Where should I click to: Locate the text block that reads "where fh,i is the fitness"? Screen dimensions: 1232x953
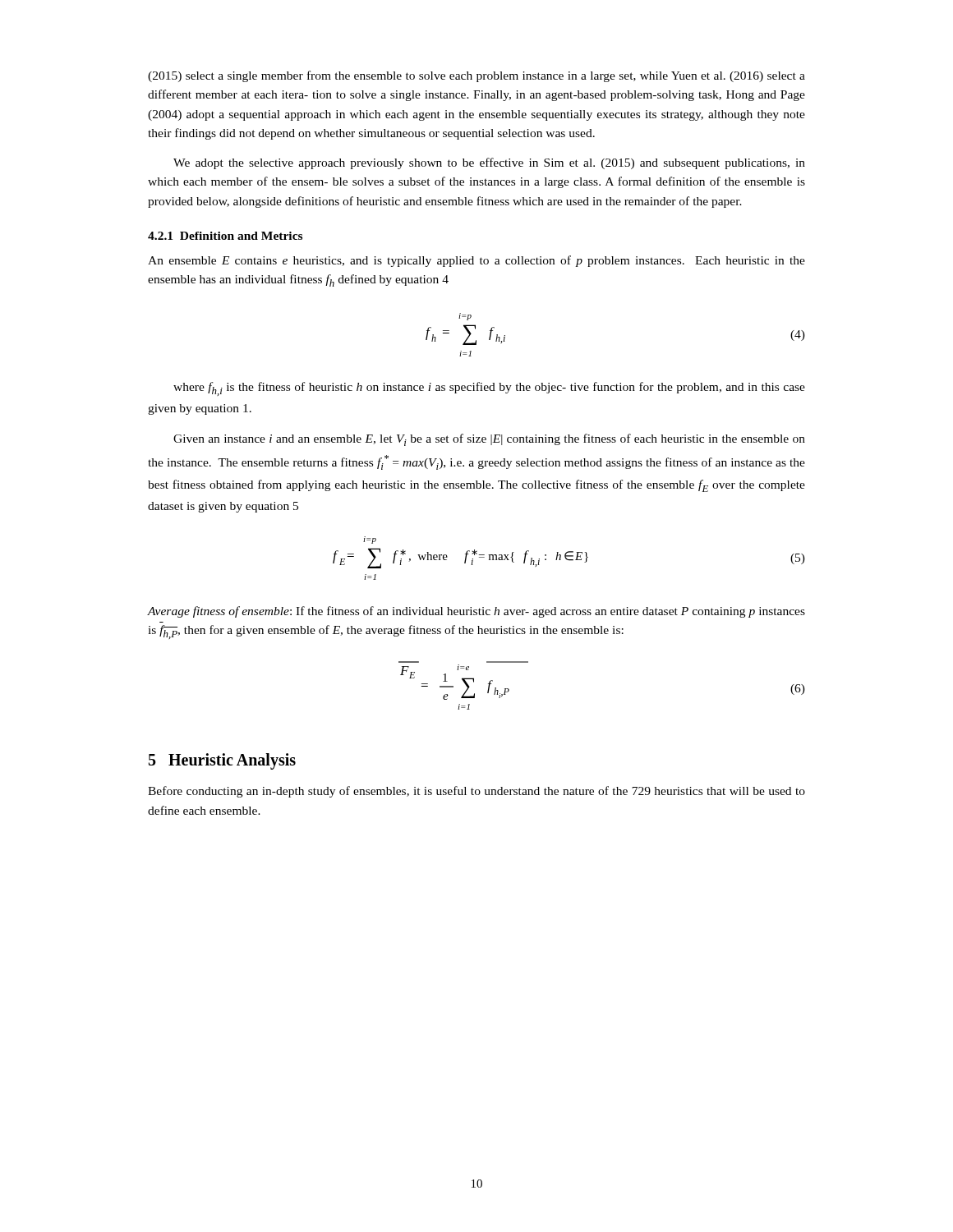(476, 397)
